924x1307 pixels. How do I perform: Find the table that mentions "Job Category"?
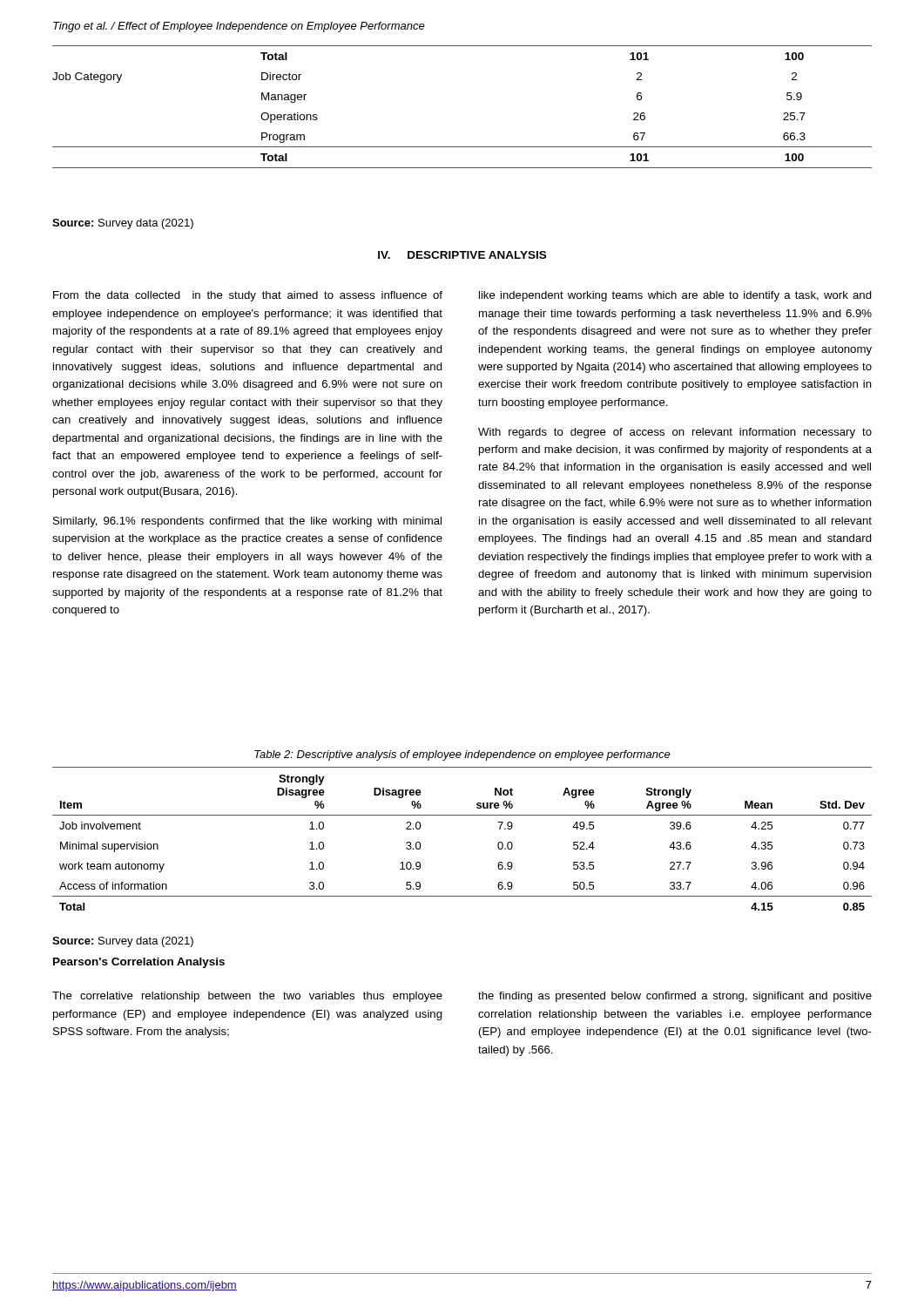click(x=462, y=107)
